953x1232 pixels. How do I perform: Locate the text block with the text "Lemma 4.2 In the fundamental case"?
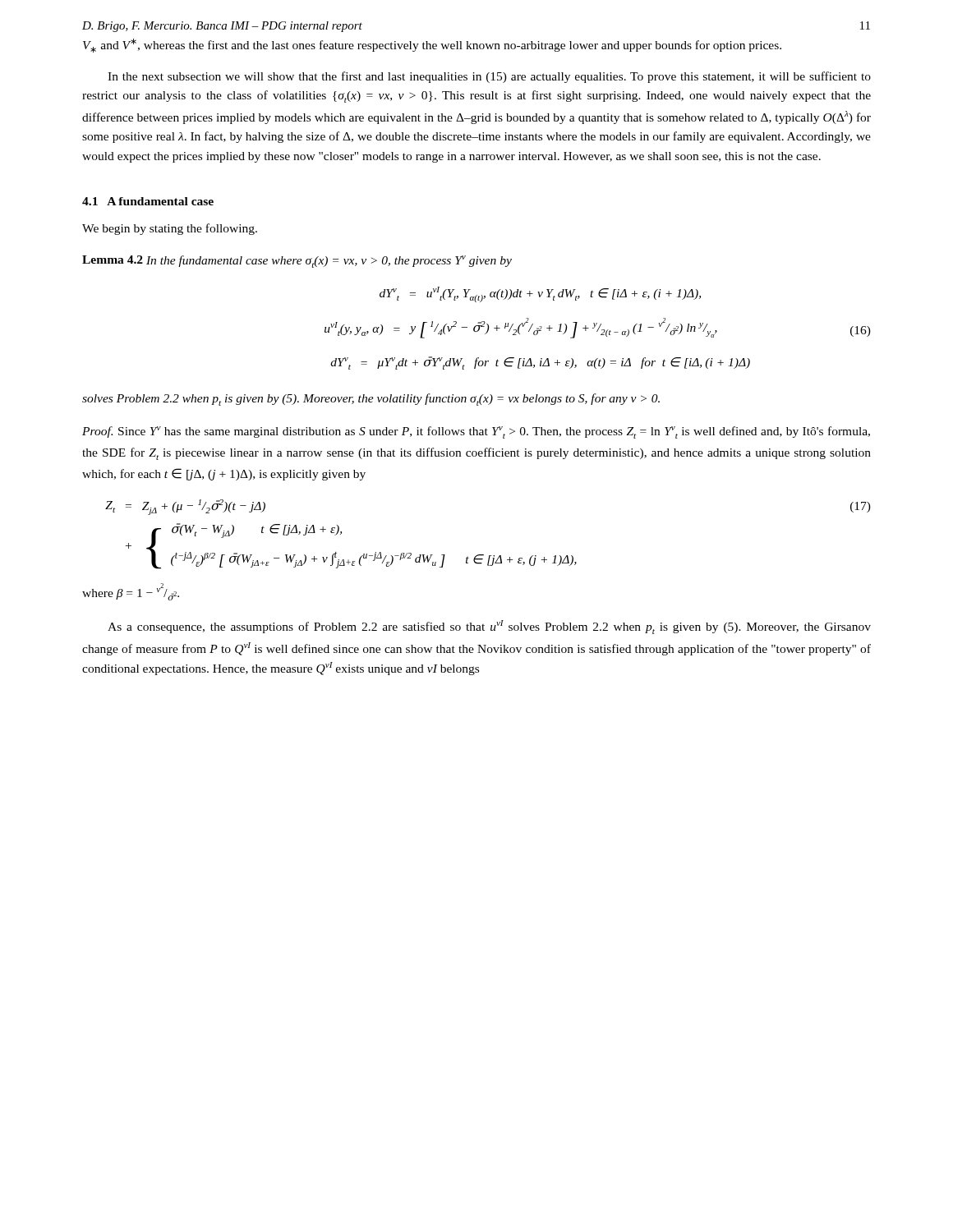pyautogui.click(x=476, y=260)
